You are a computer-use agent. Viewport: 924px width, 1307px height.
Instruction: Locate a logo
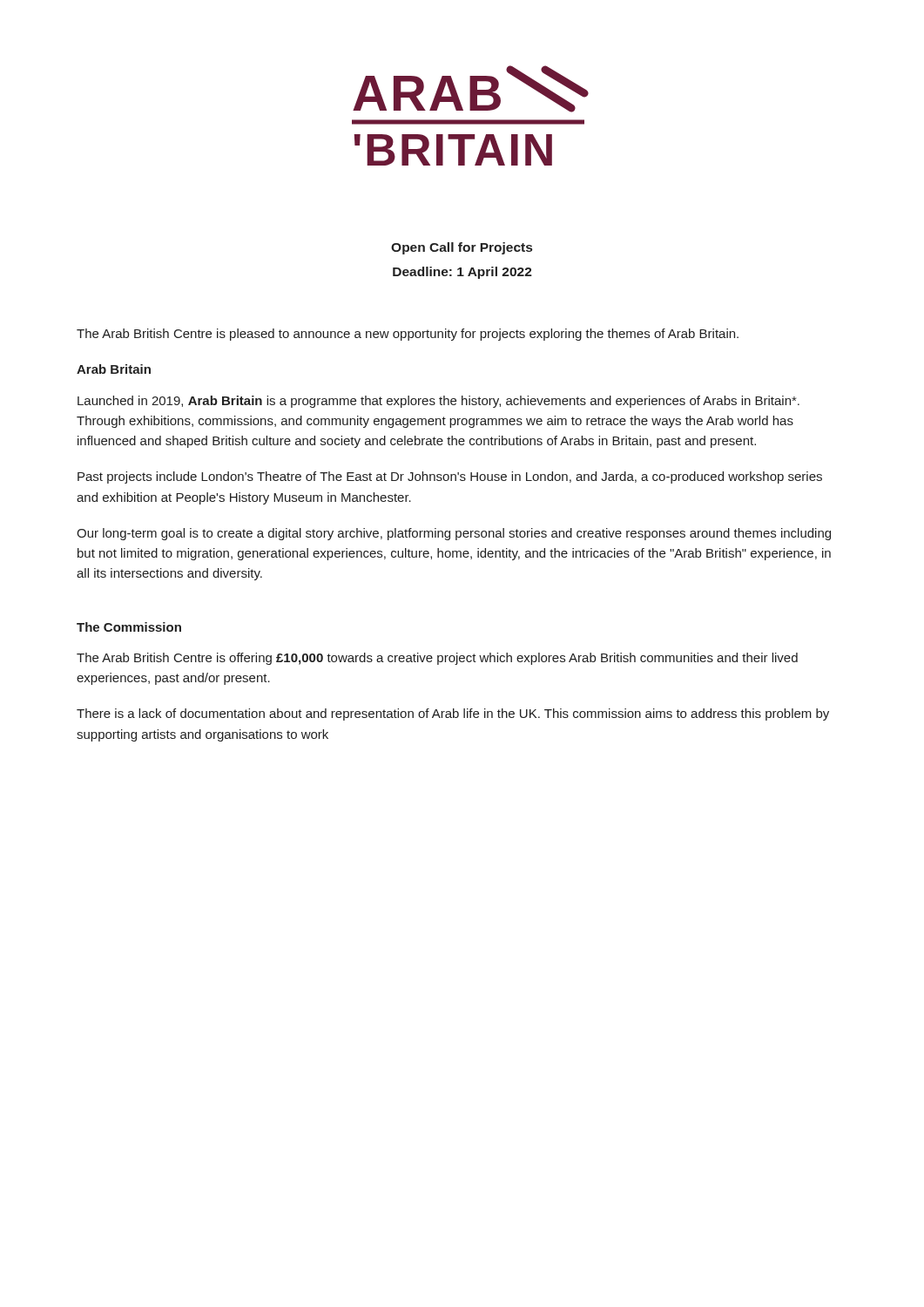coord(462,98)
